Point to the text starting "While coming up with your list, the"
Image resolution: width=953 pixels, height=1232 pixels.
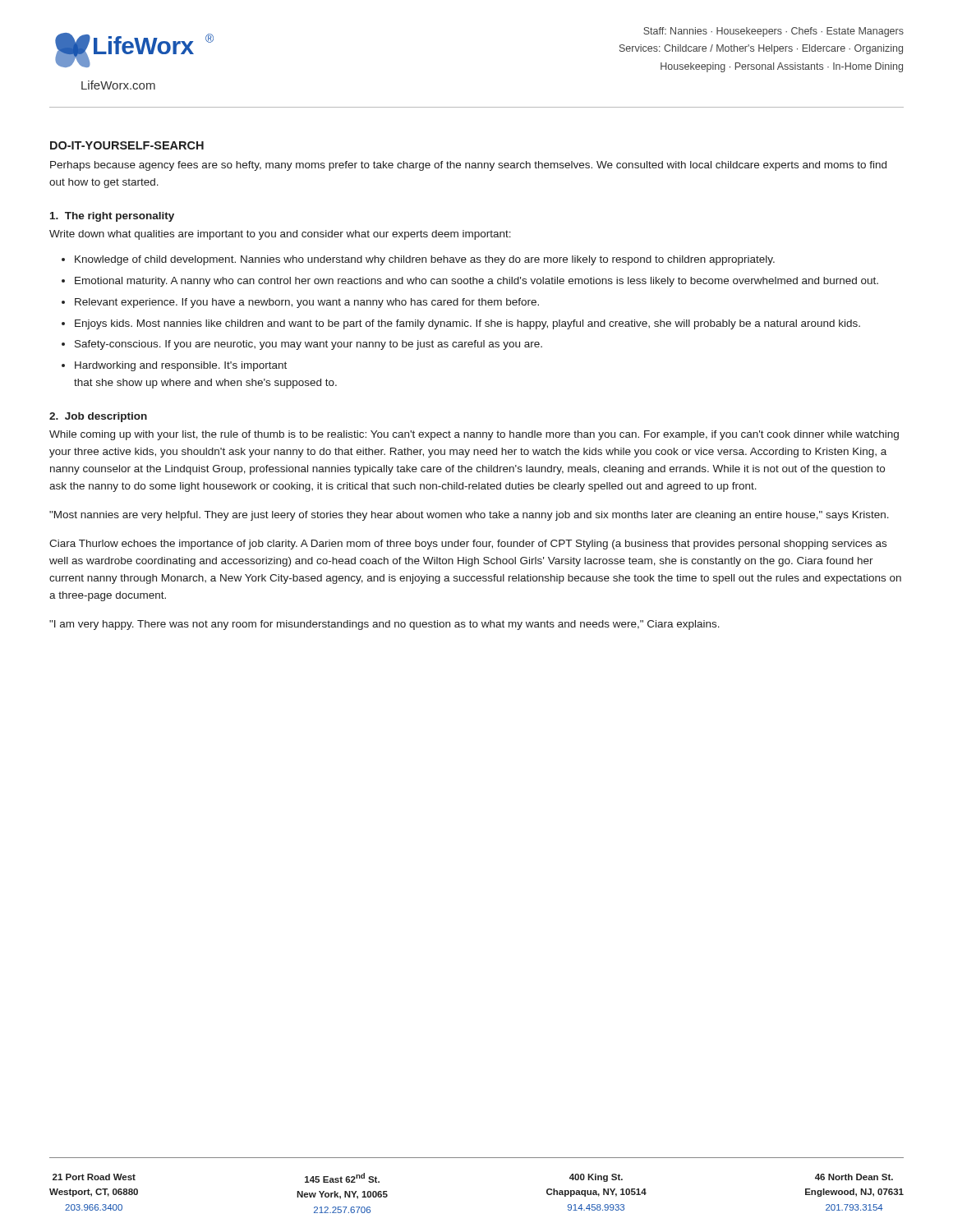(x=474, y=460)
